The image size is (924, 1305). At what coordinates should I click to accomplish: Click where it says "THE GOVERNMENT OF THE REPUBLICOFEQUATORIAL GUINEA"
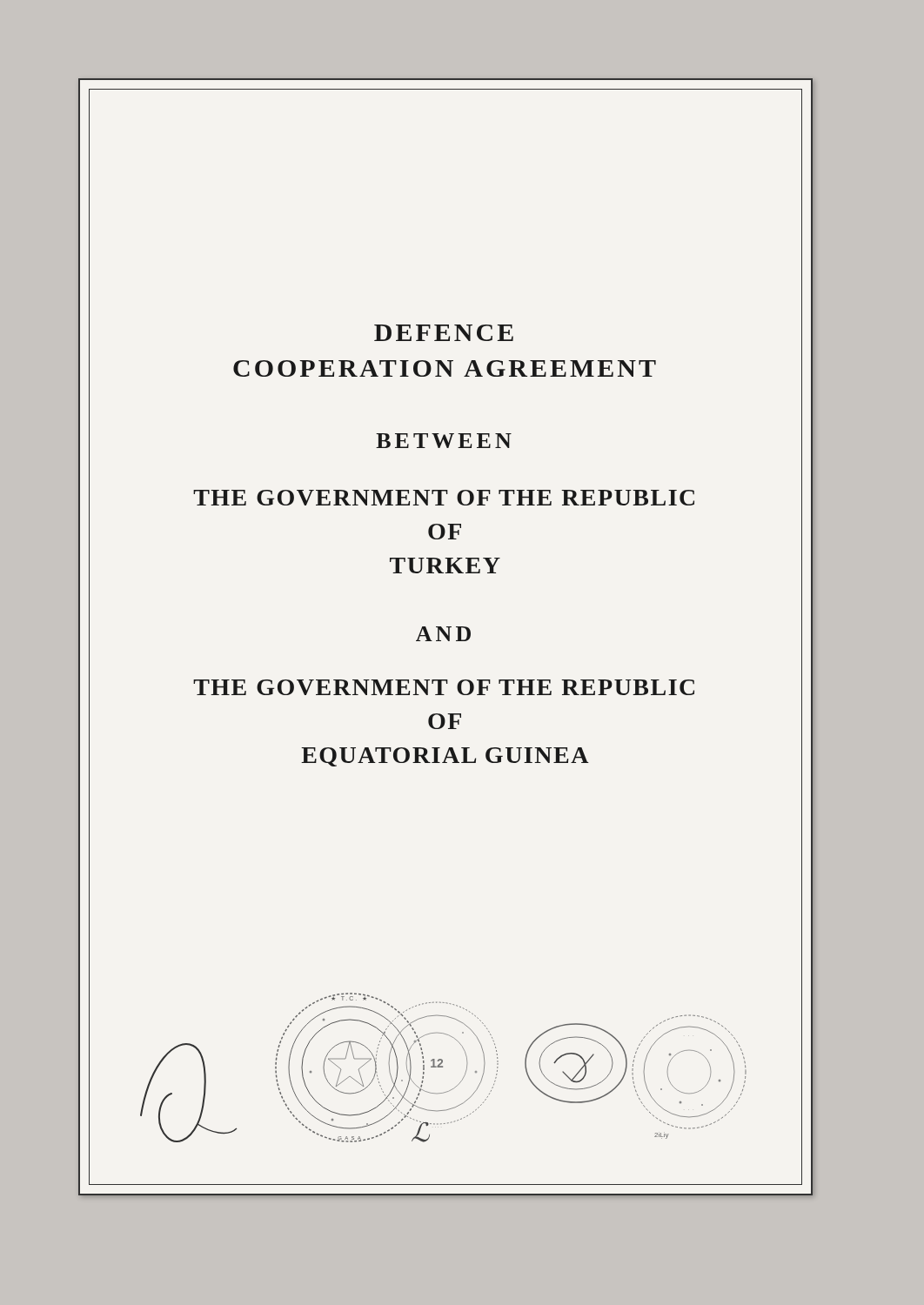coord(445,721)
